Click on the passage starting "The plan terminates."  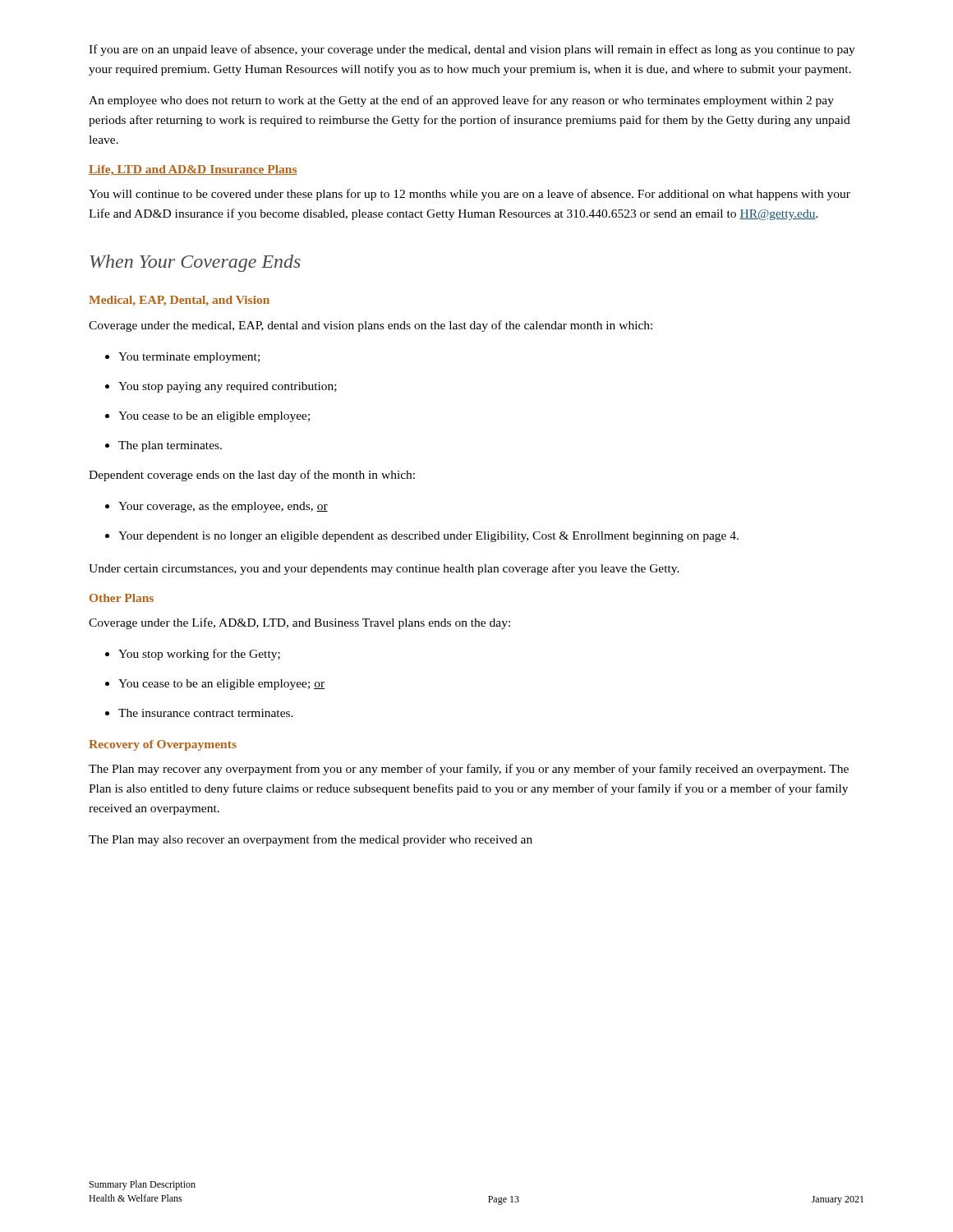coord(163,446)
